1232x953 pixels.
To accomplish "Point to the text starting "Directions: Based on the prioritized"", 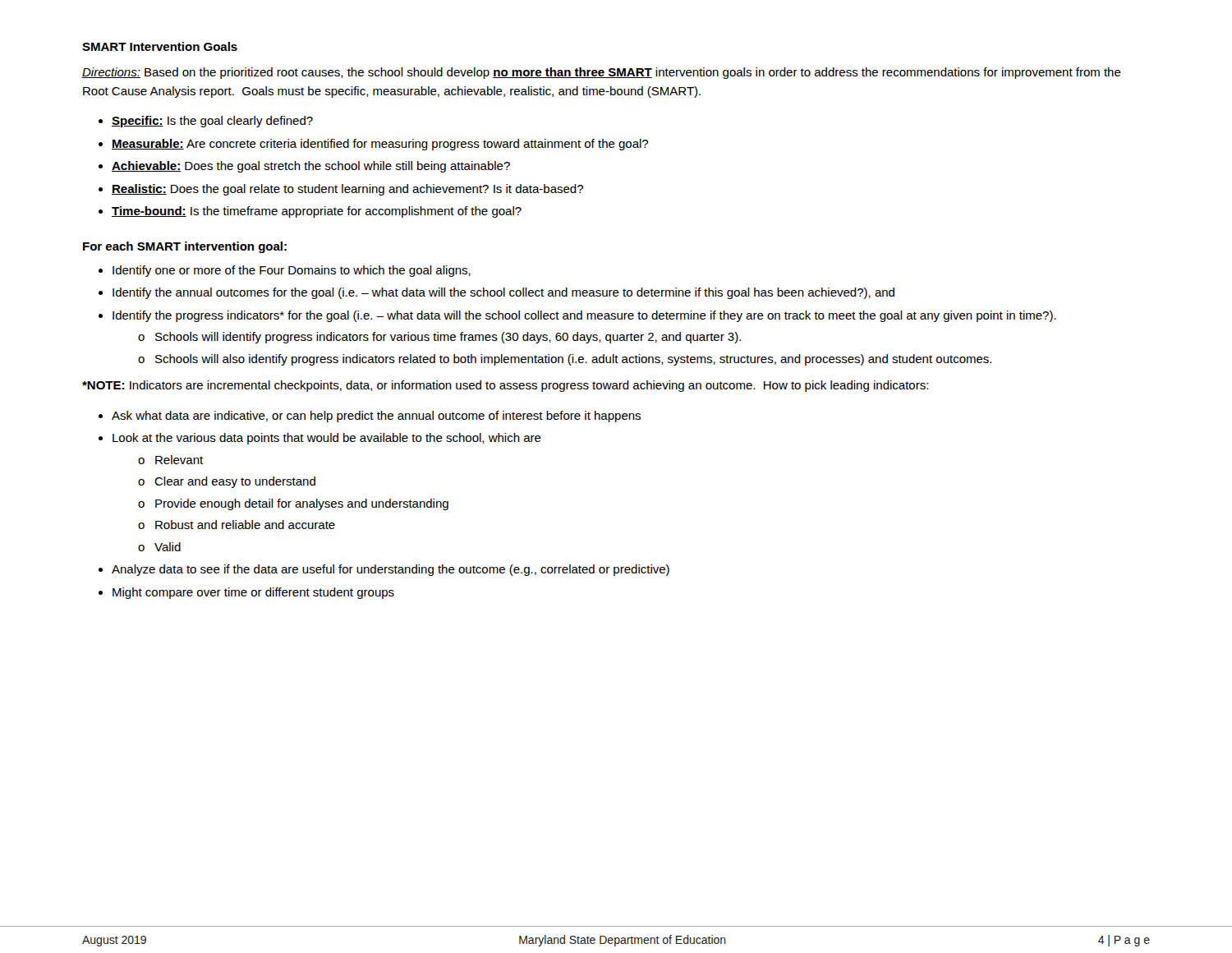I will tap(602, 81).
